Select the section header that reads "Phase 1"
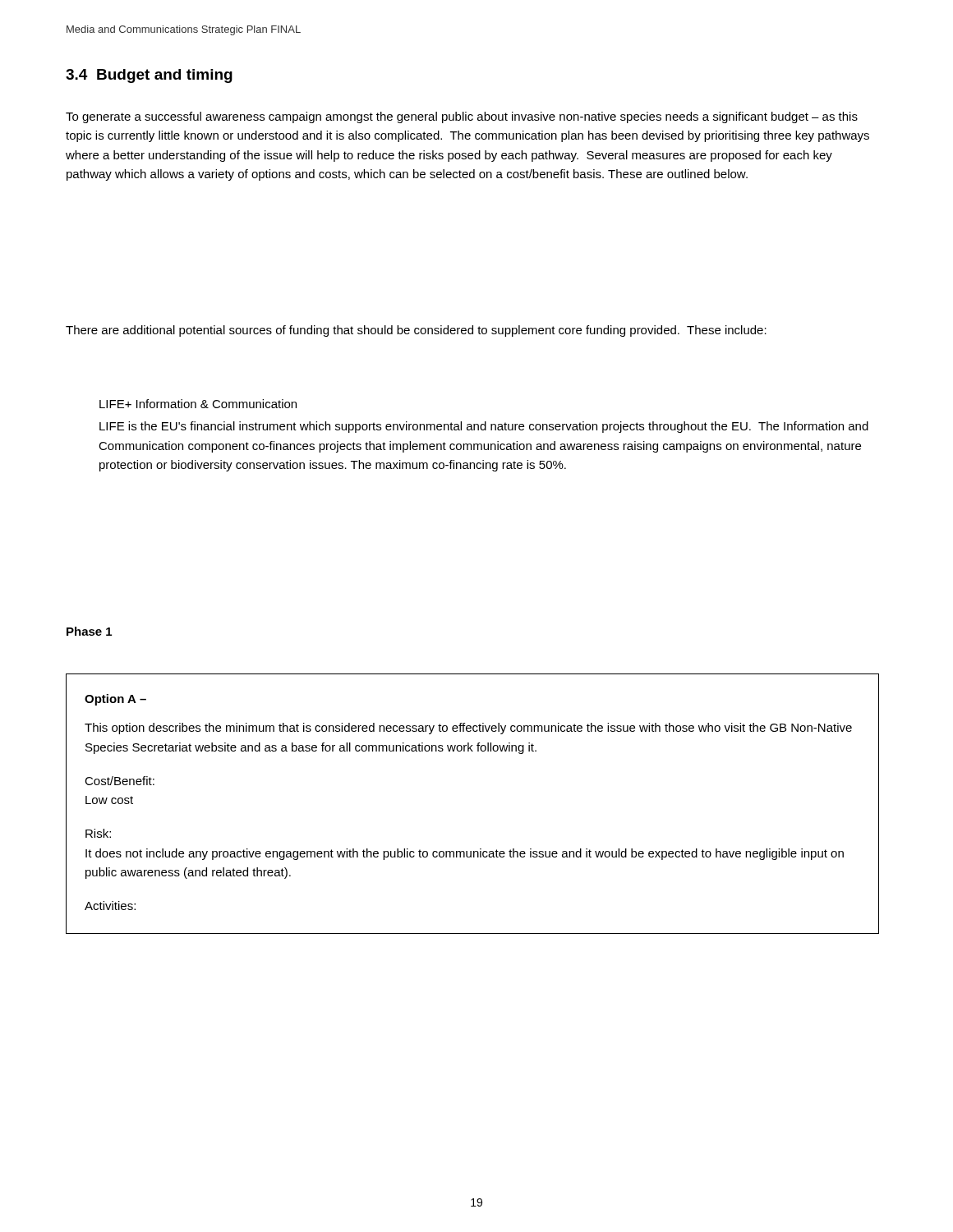The image size is (953, 1232). pos(89,631)
